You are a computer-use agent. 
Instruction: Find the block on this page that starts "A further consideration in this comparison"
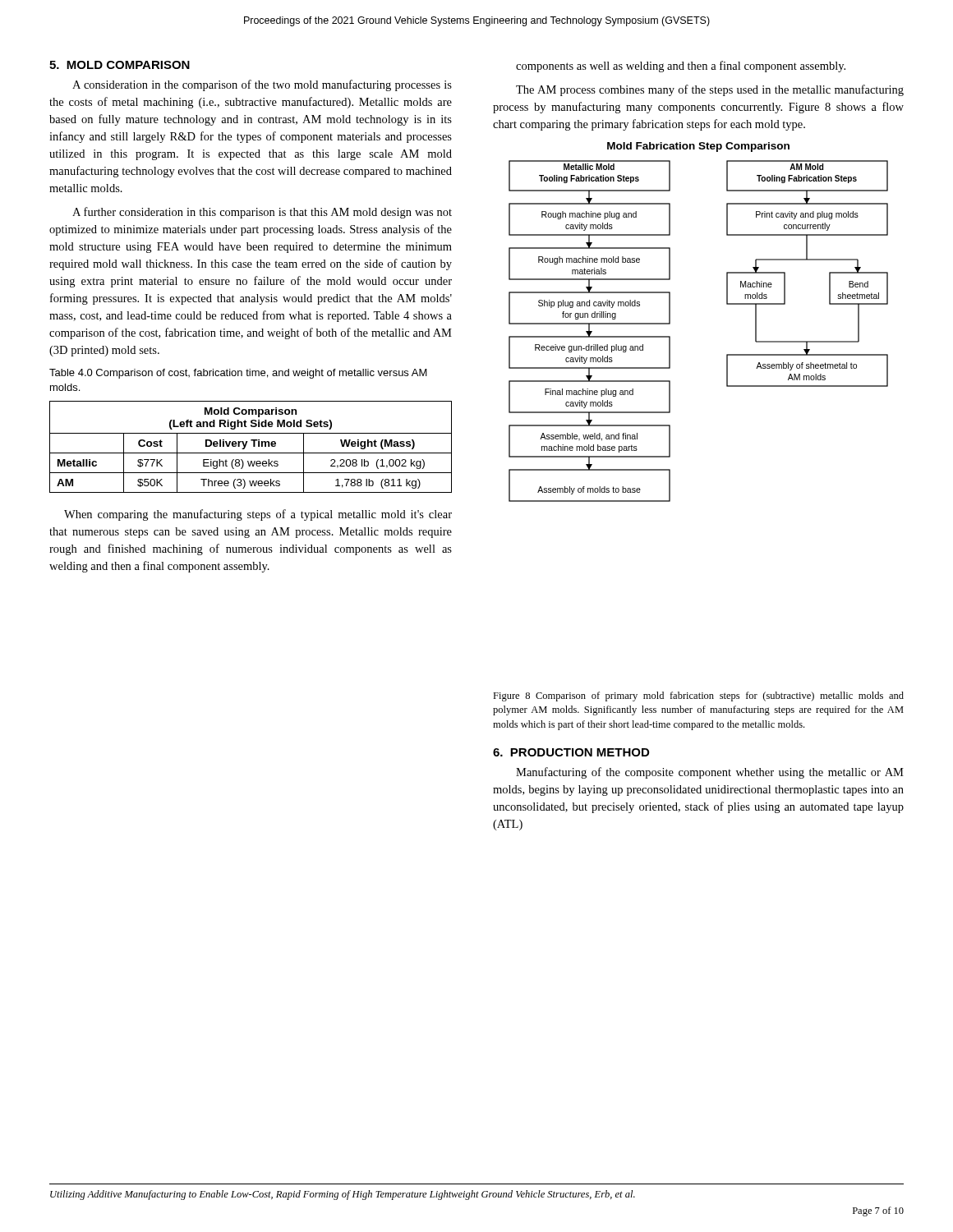pos(251,281)
